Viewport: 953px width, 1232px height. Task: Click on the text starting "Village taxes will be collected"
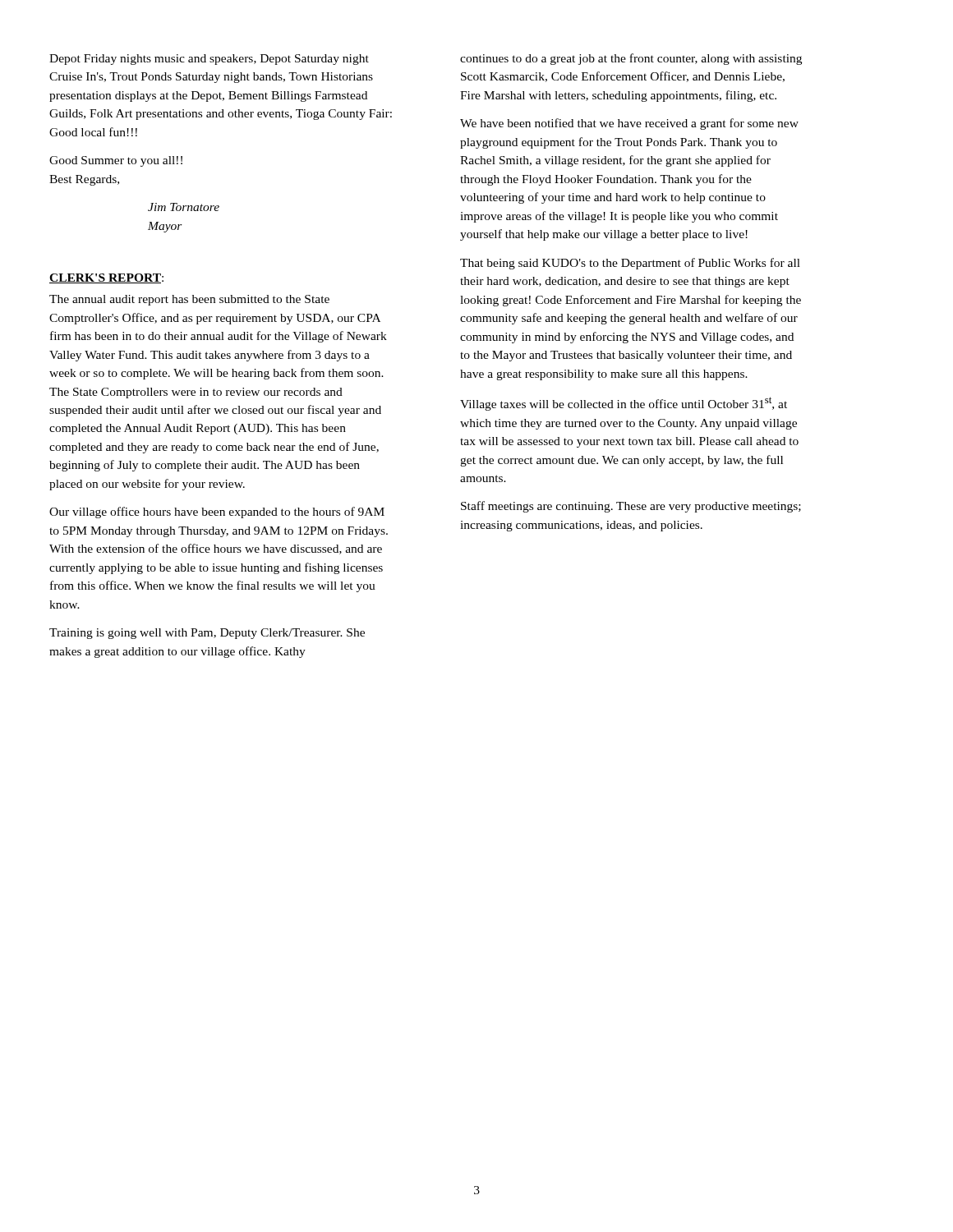(633, 440)
